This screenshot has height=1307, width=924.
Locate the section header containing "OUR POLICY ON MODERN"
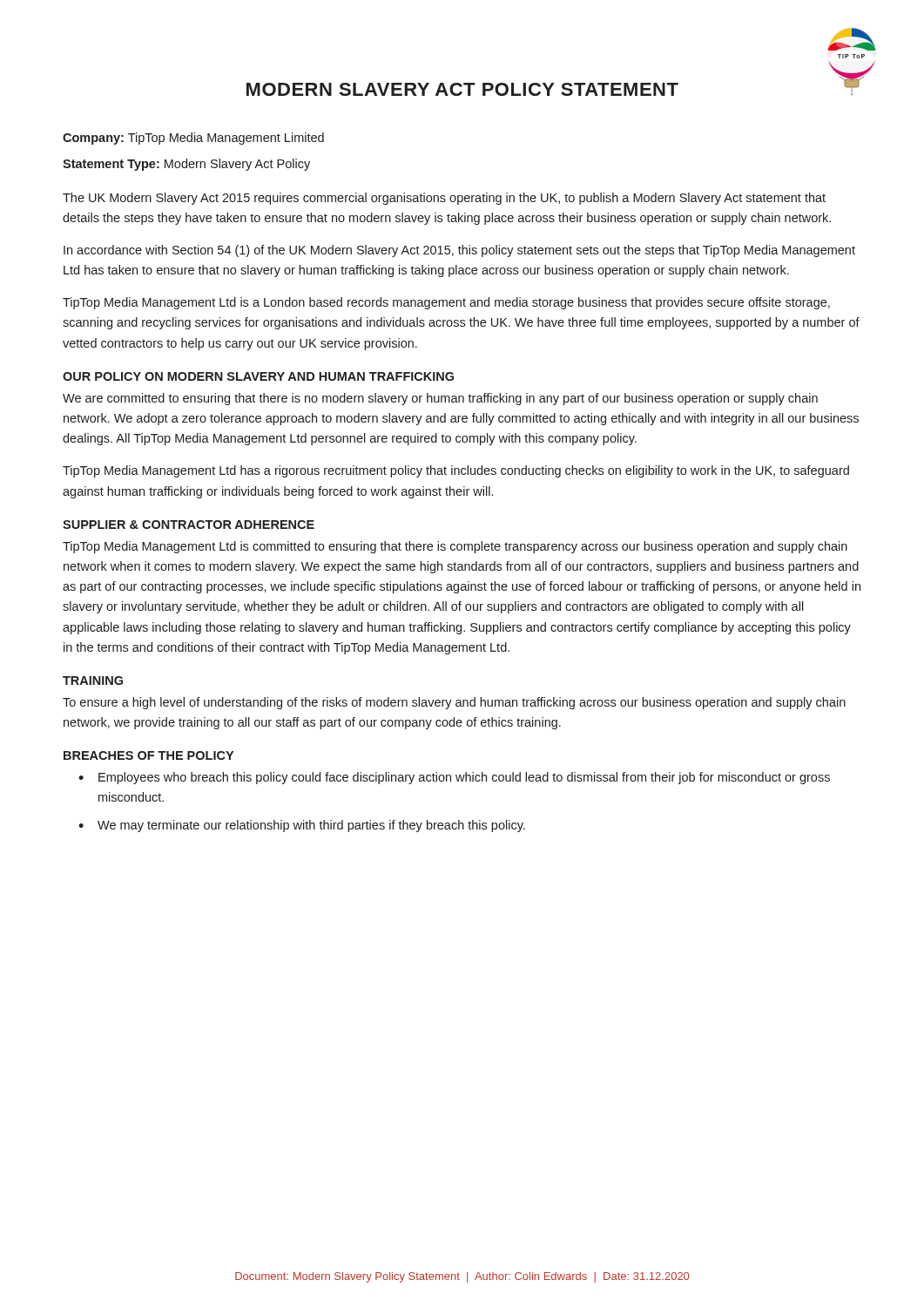click(x=259, y=376)
